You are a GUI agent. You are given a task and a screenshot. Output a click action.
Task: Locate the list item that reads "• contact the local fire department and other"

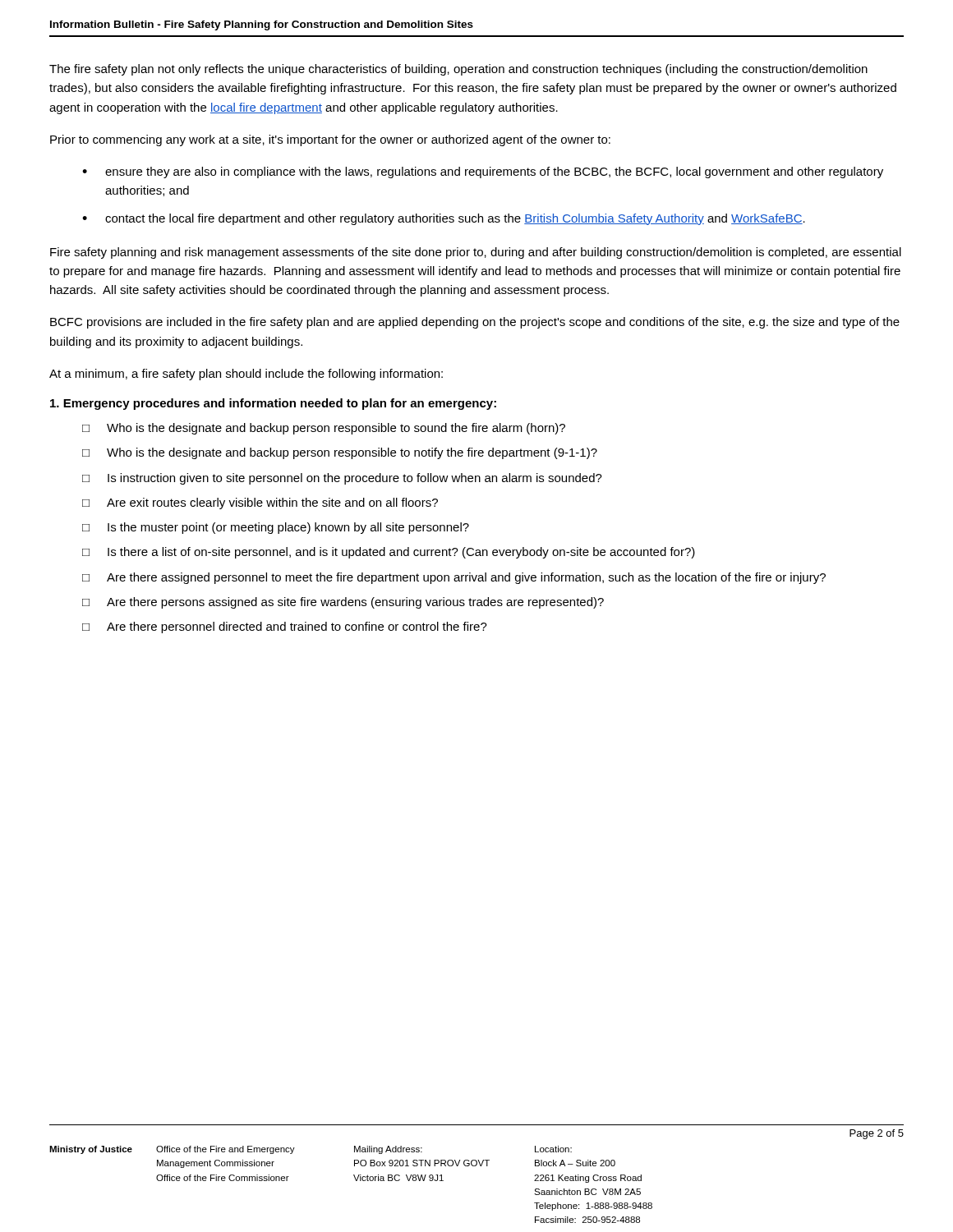(444, 219)
